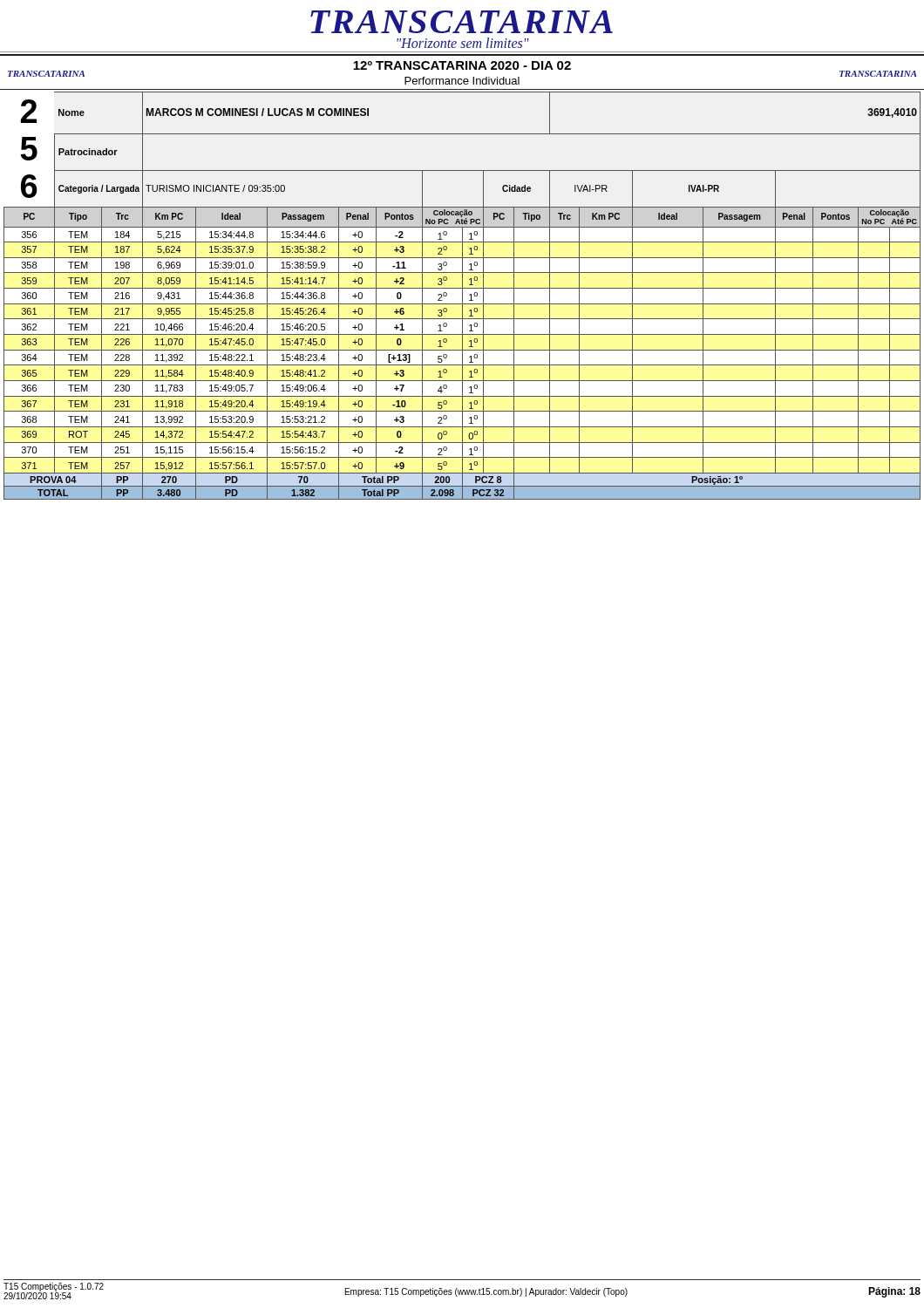The image size is (924, 1308).
Task: Select the table that reads "2 5 6"
Action: pos(462,296)
